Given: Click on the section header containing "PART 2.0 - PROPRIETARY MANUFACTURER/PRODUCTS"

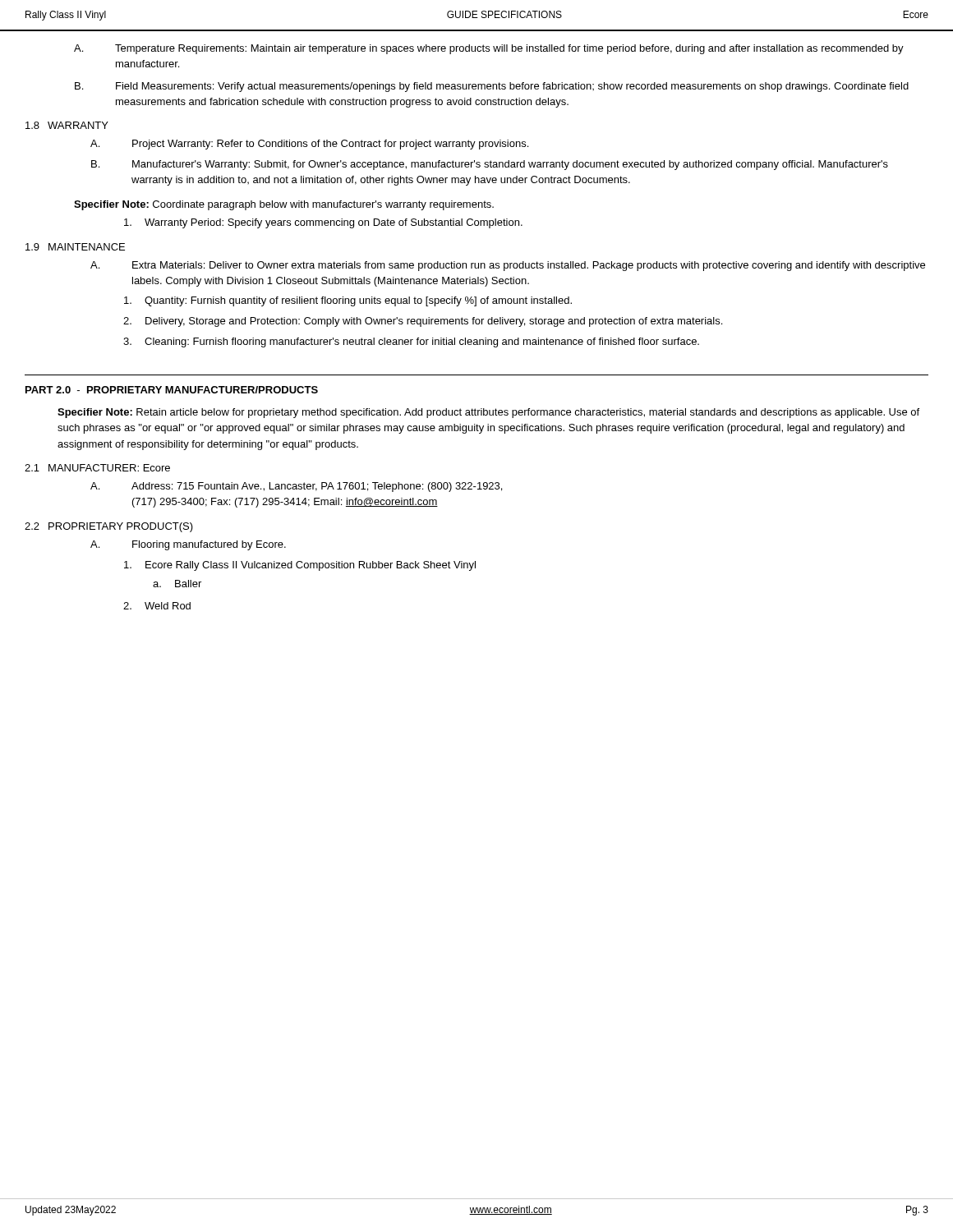Looking at the screenshot, I should click(171, 390).
